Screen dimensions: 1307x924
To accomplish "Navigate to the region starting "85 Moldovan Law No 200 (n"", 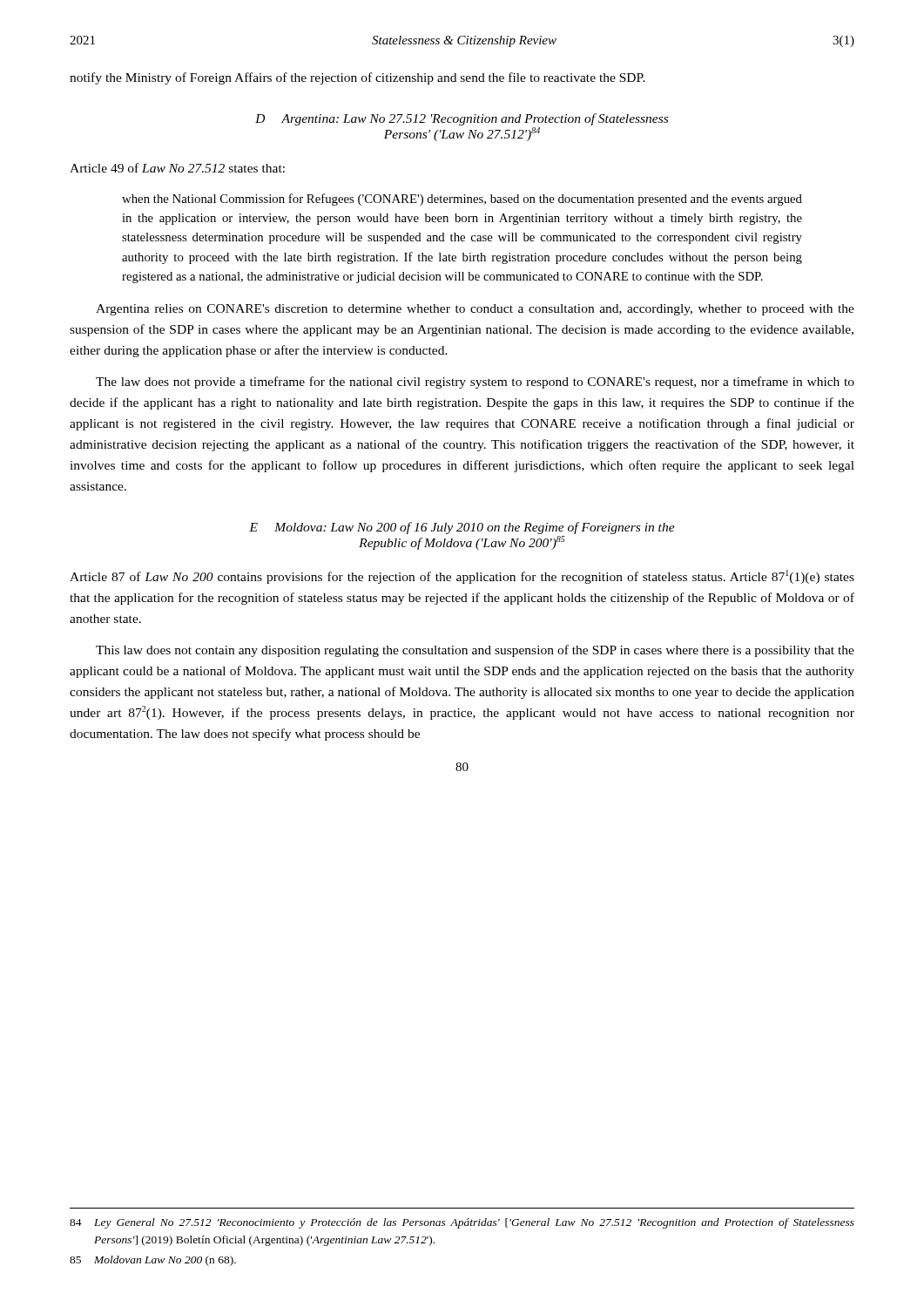I will tap(153, 1260).
